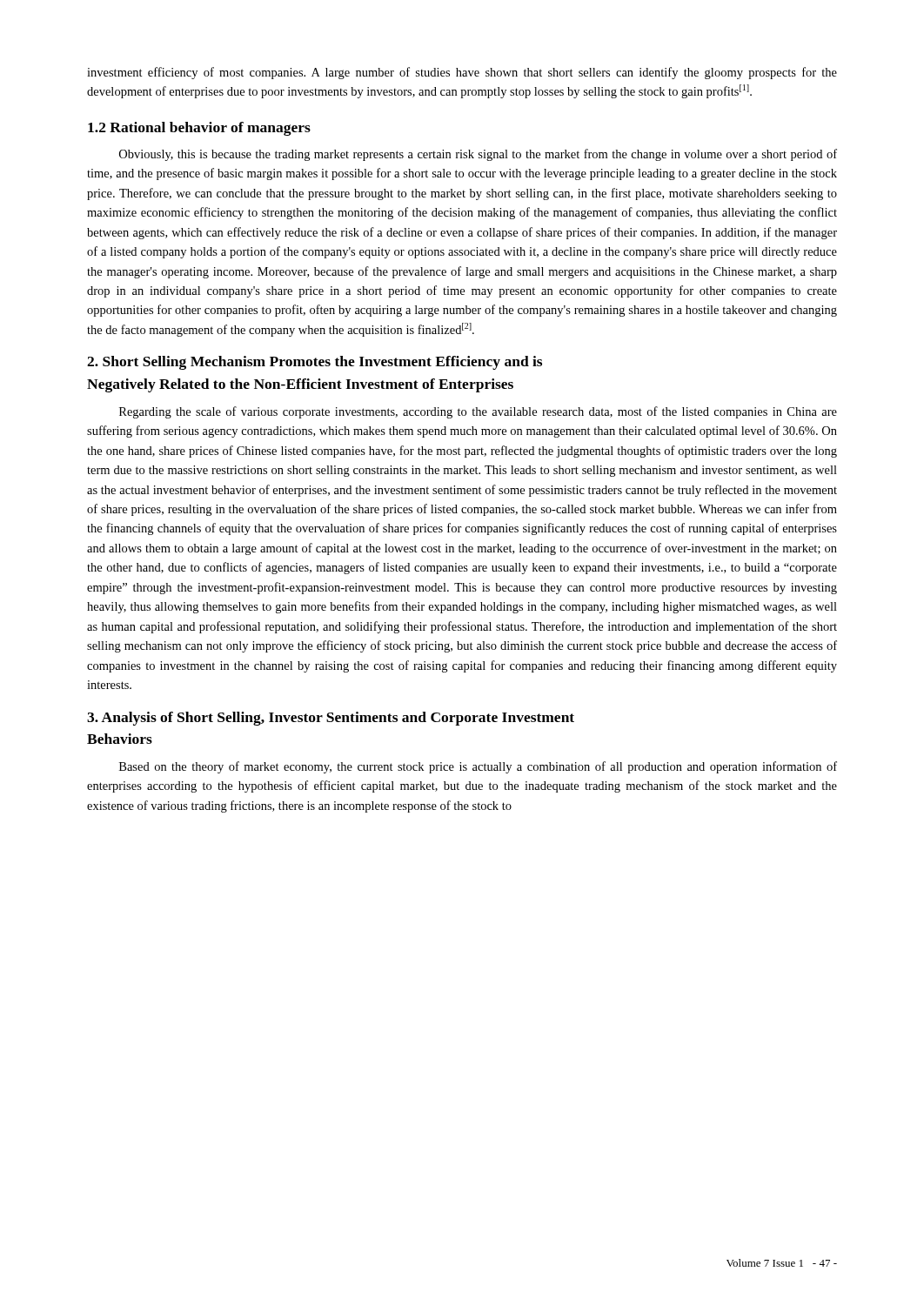Where does it say "Negatively Related to the Non-Efficient Investment of Enterprises"?

coord(462,384)
